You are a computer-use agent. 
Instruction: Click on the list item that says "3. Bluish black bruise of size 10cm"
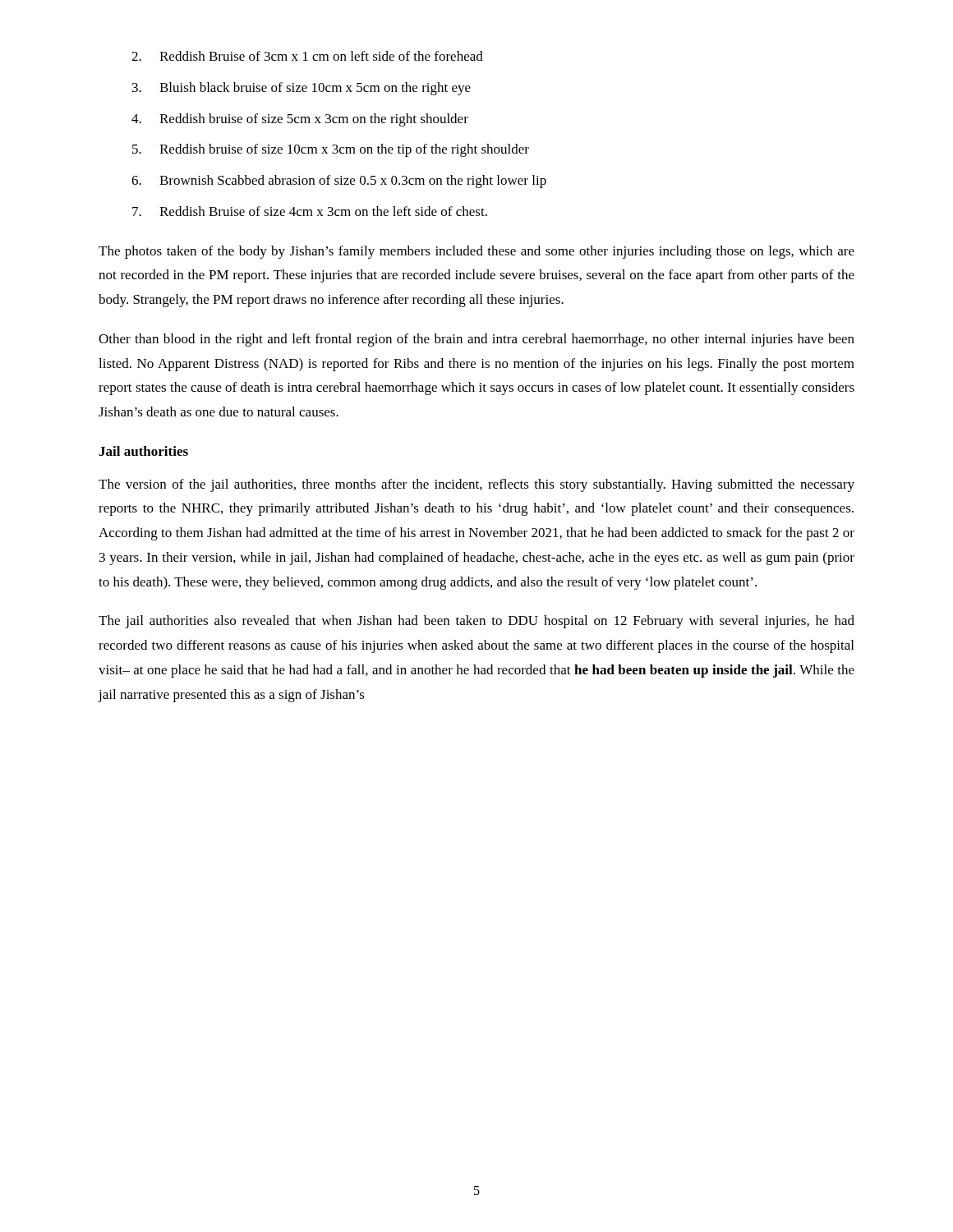[x=301, y=88]
